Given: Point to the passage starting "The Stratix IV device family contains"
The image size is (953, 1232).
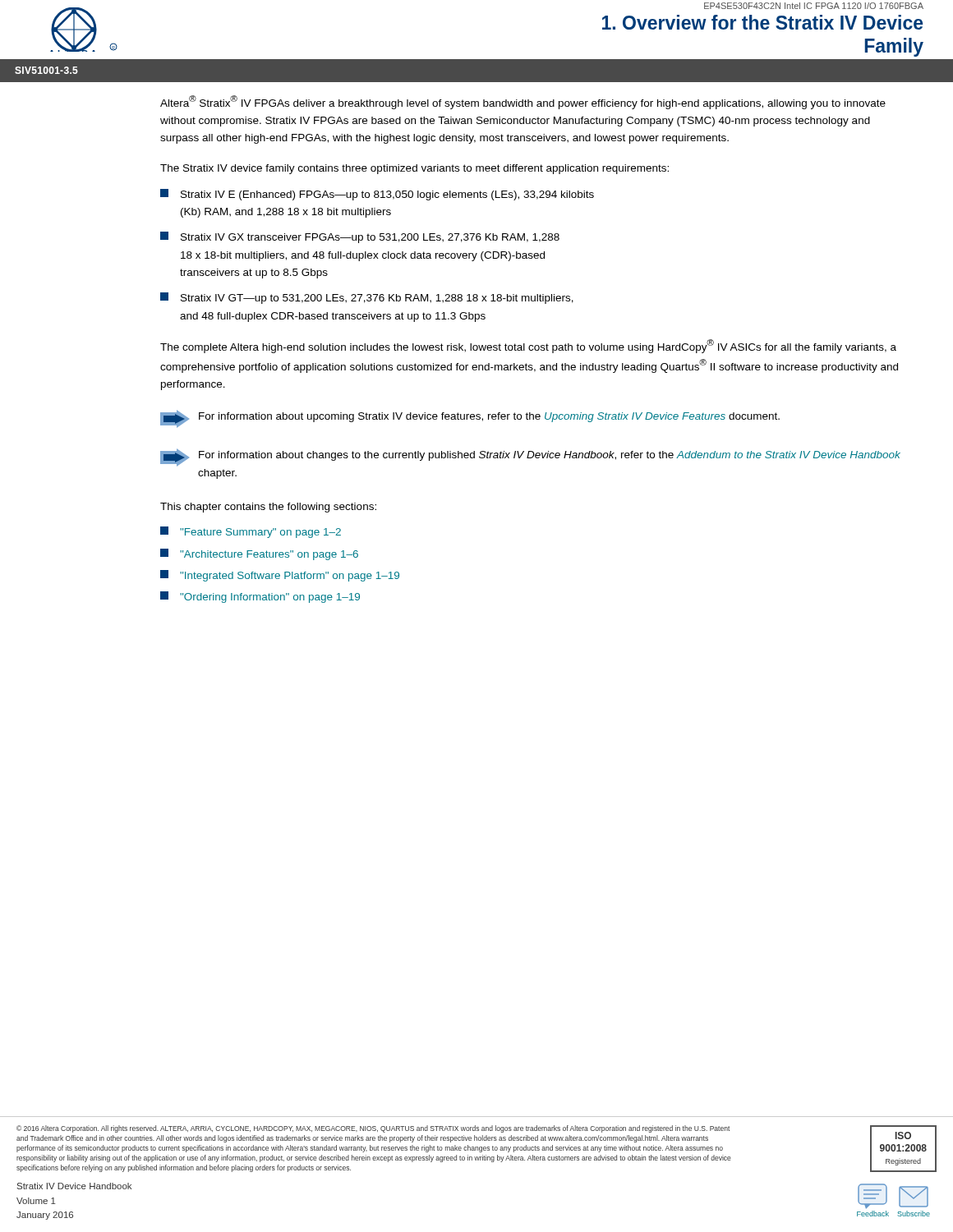Looking at the screenshot, I should pos(415,168).
